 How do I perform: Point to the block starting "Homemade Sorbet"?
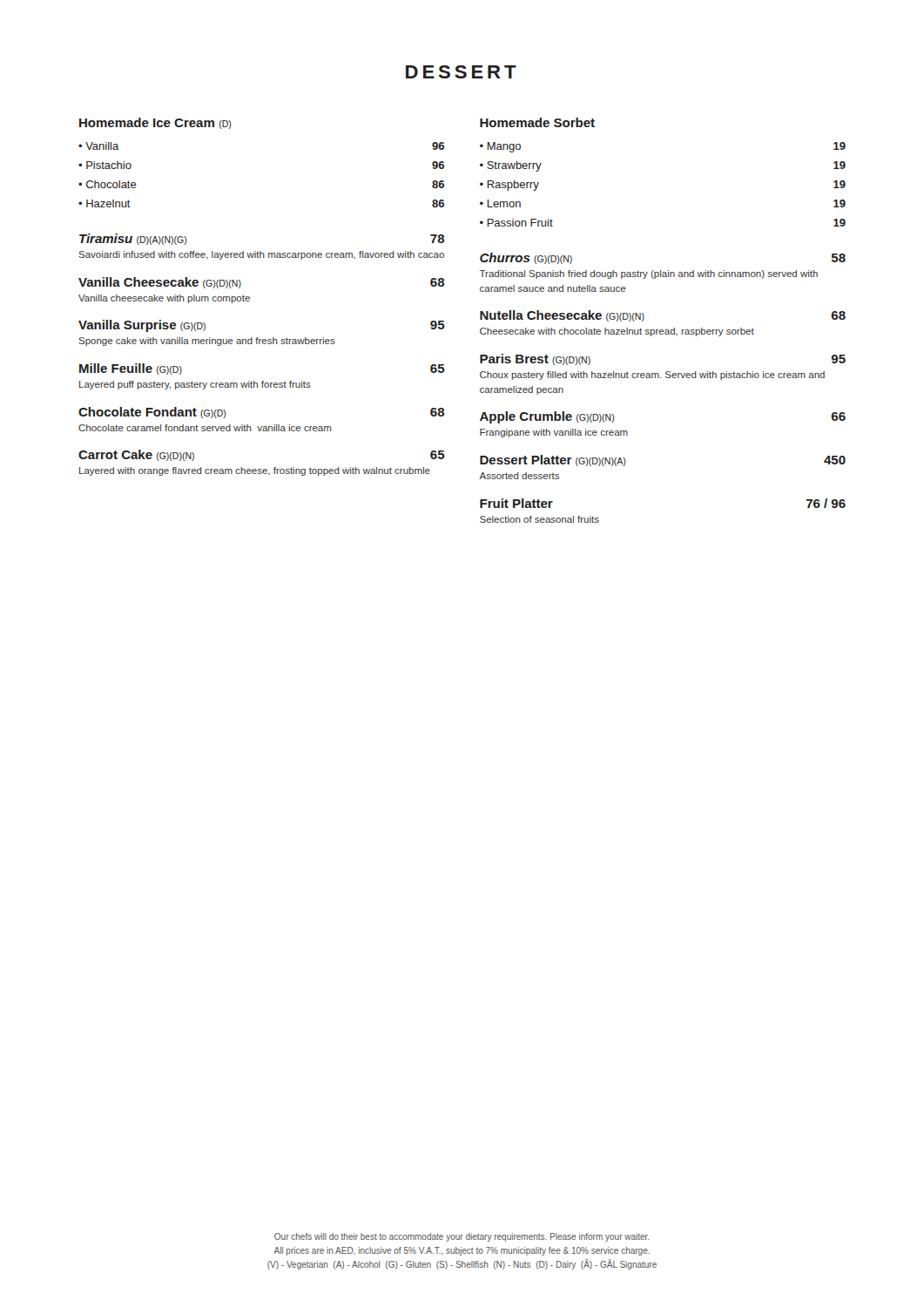point(537,122)
